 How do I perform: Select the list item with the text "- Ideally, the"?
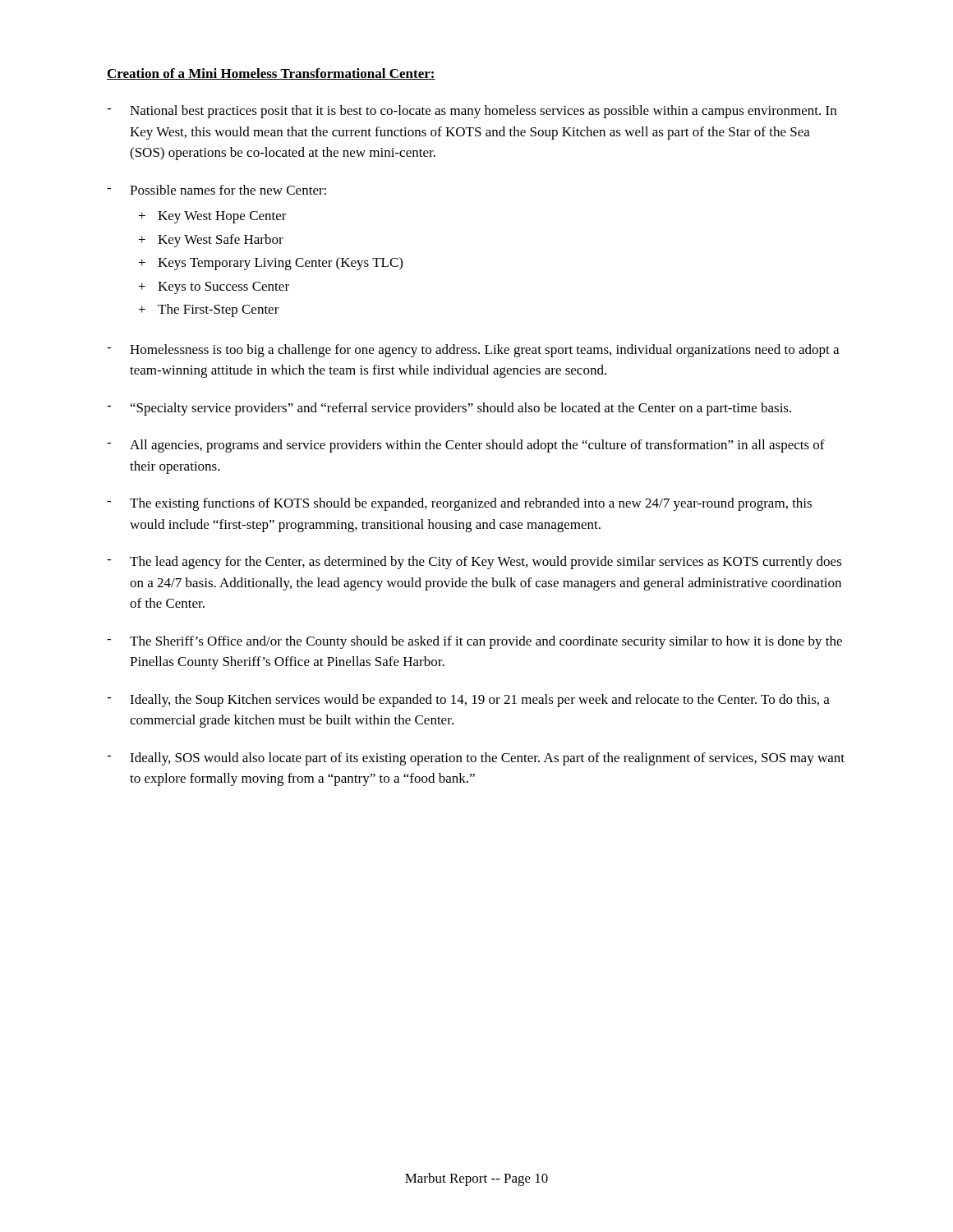pyautogui.click(x=476, y=710)
